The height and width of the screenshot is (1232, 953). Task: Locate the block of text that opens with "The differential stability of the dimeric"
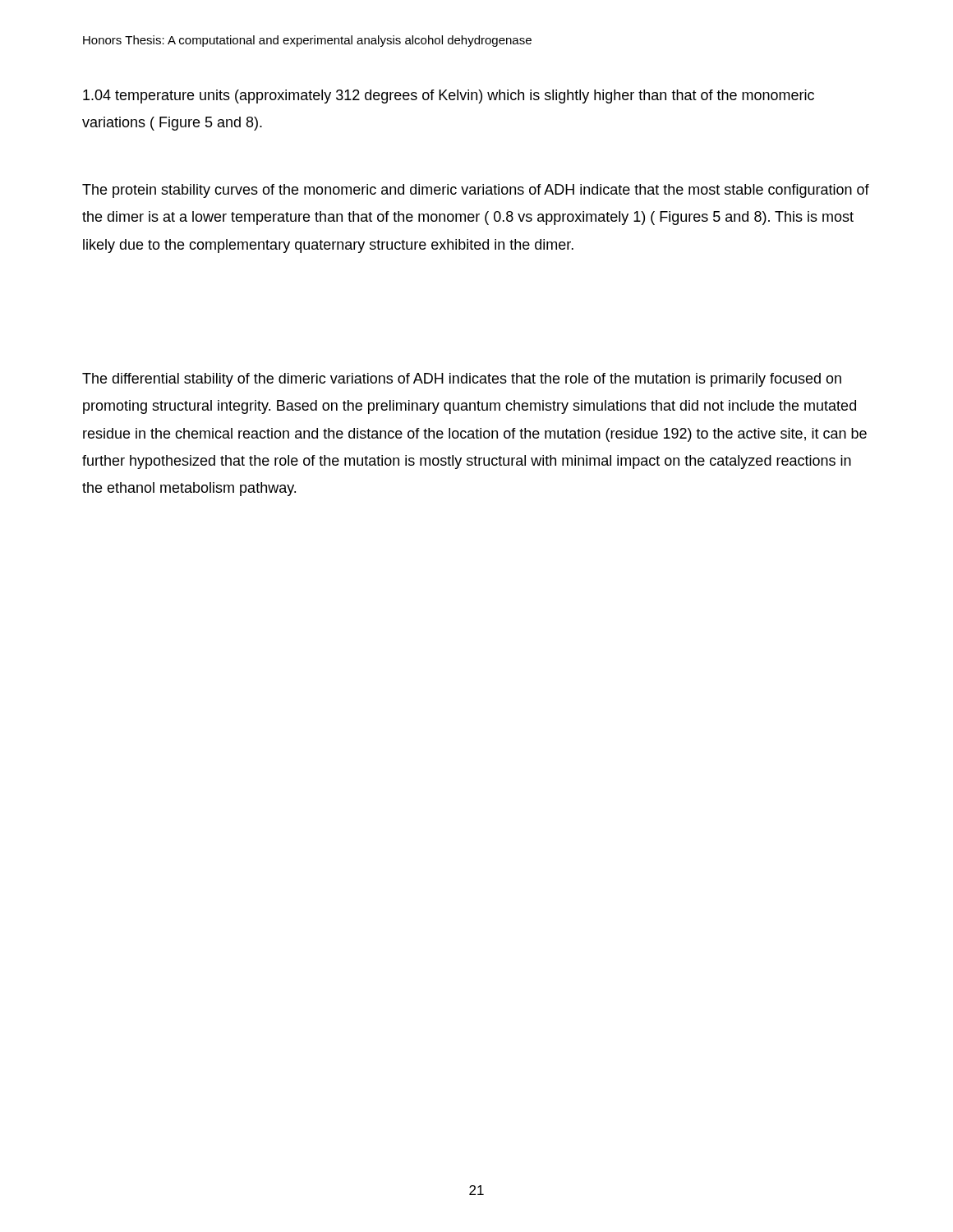click(x=475, y=433)
